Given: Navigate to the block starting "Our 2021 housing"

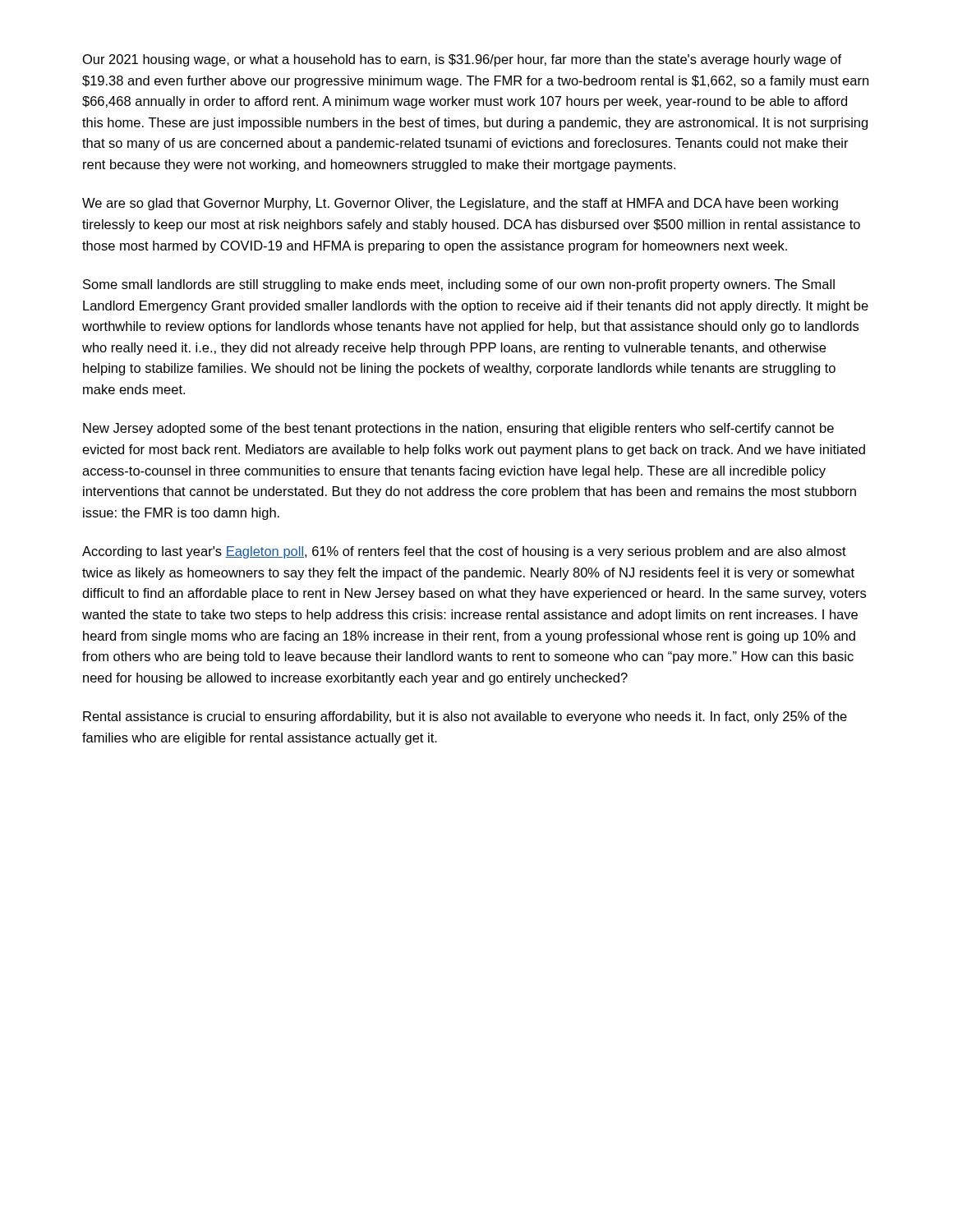Looking at the screenshot, I should coord(476,112).
